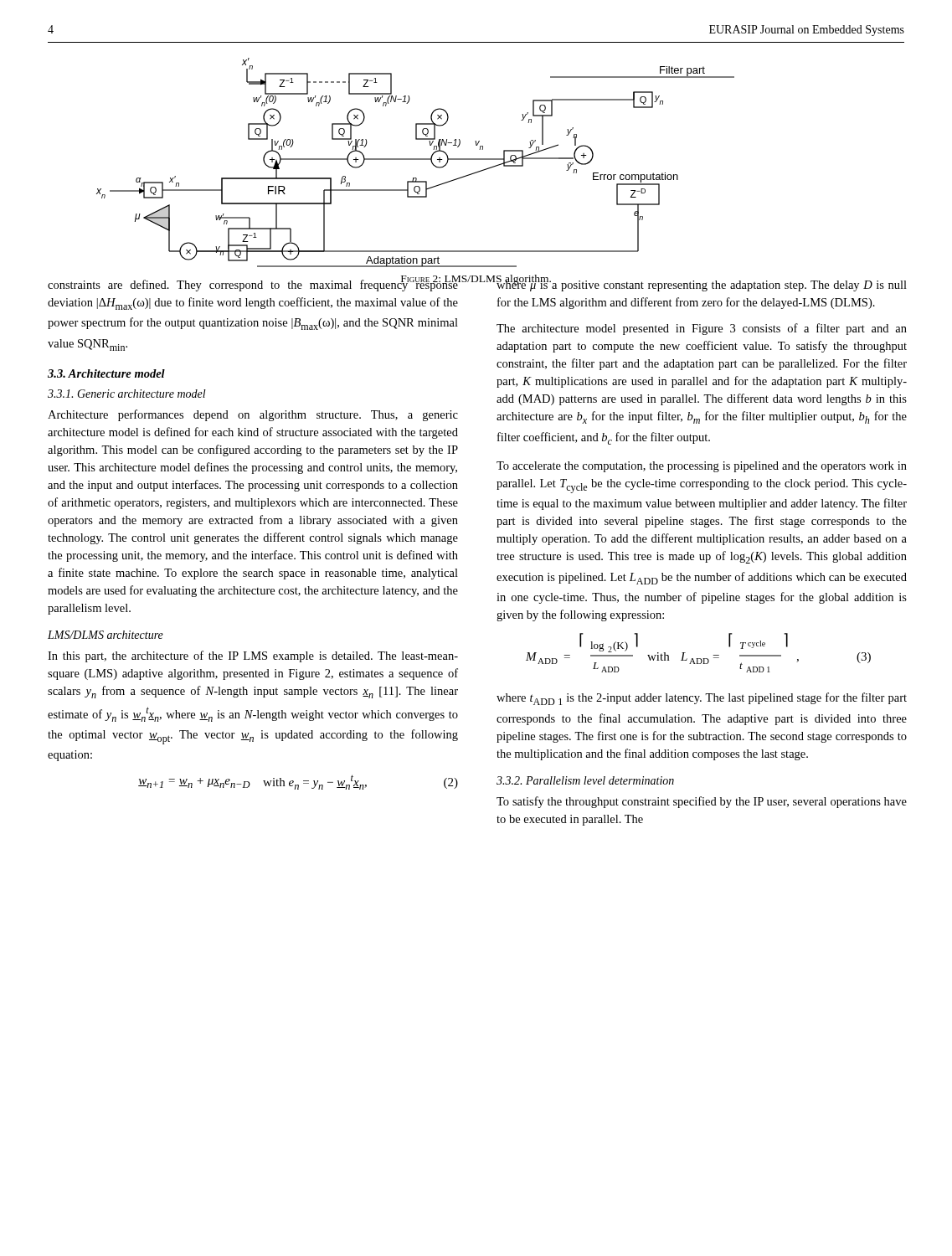
Task: Select the region starting "constraints are defined. They correspond to"
Action: [x=253, y=316]
